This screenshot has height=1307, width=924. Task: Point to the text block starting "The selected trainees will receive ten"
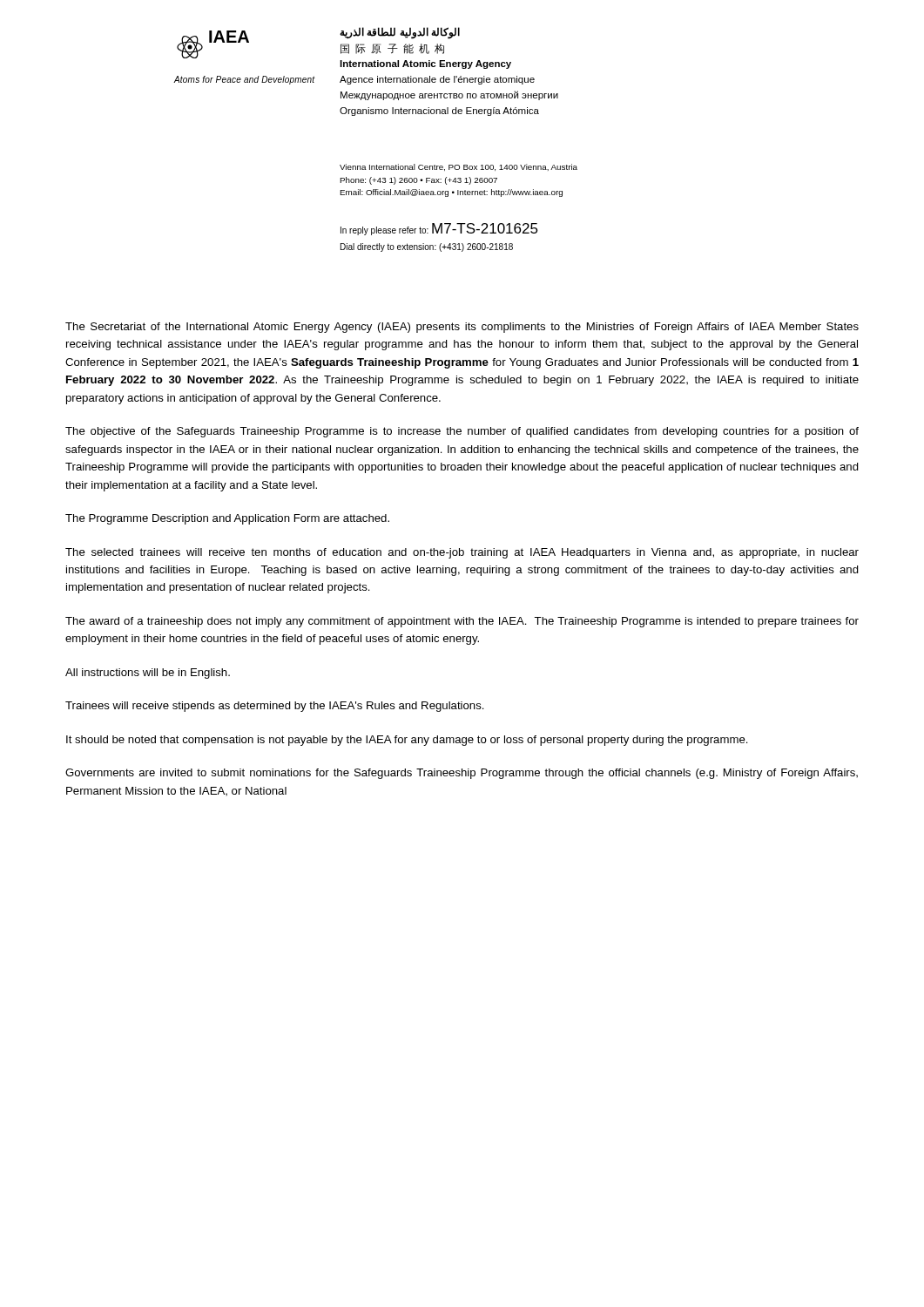click(x=462, y=570)
